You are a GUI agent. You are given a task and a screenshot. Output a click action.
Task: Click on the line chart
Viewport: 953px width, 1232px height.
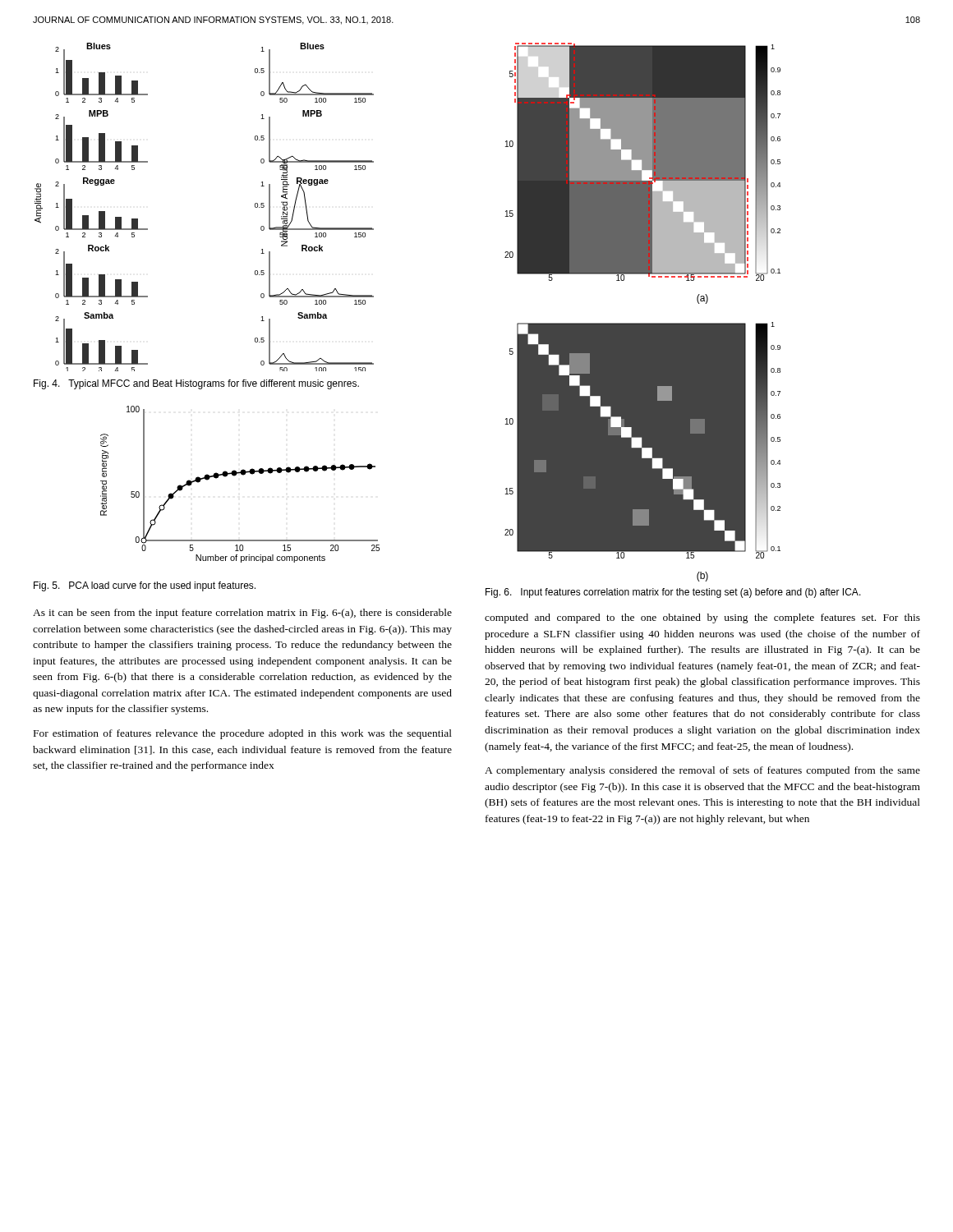click(x=242, y=489)
